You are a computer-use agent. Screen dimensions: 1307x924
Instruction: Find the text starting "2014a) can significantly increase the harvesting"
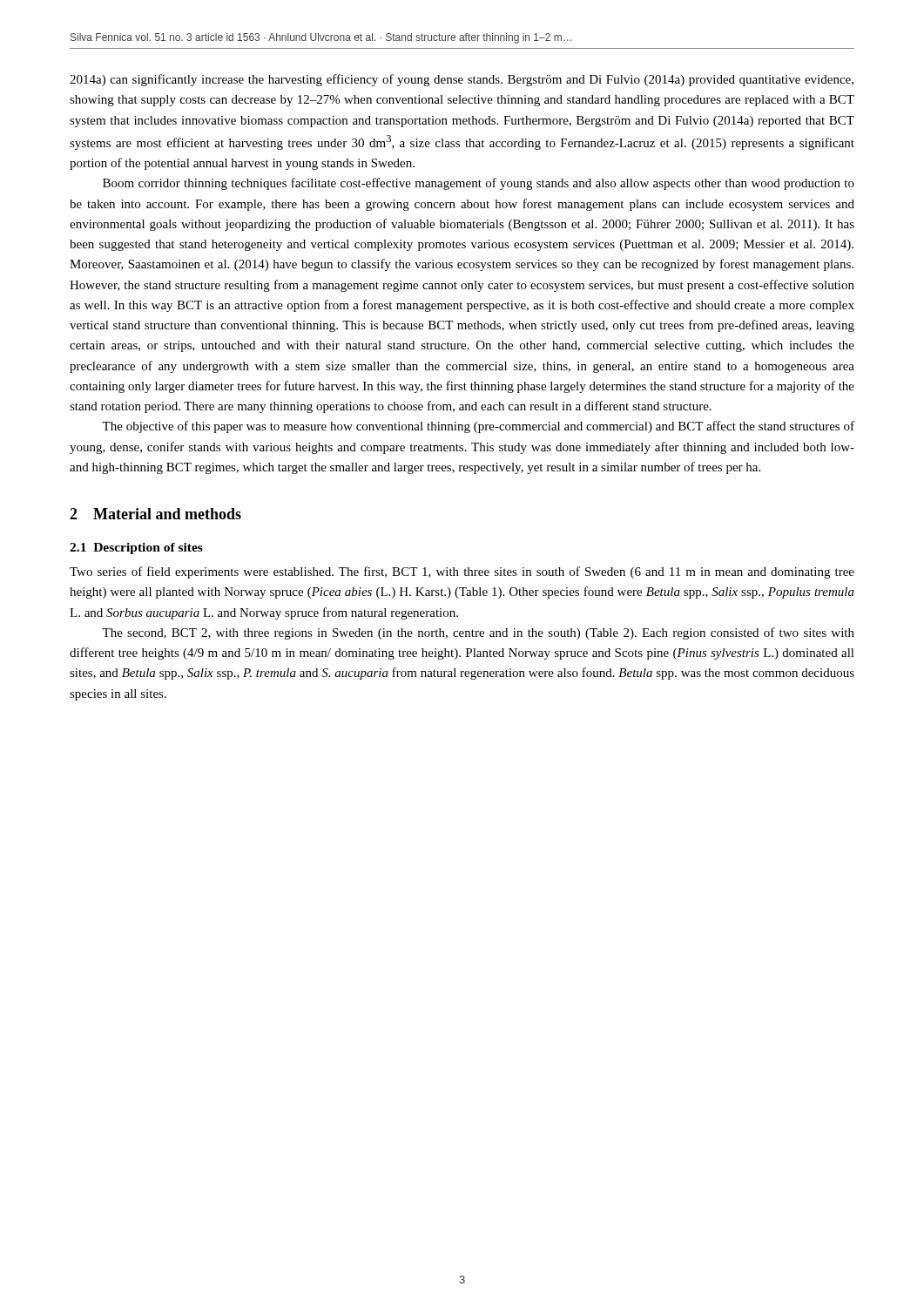click(x=462, y=122)
